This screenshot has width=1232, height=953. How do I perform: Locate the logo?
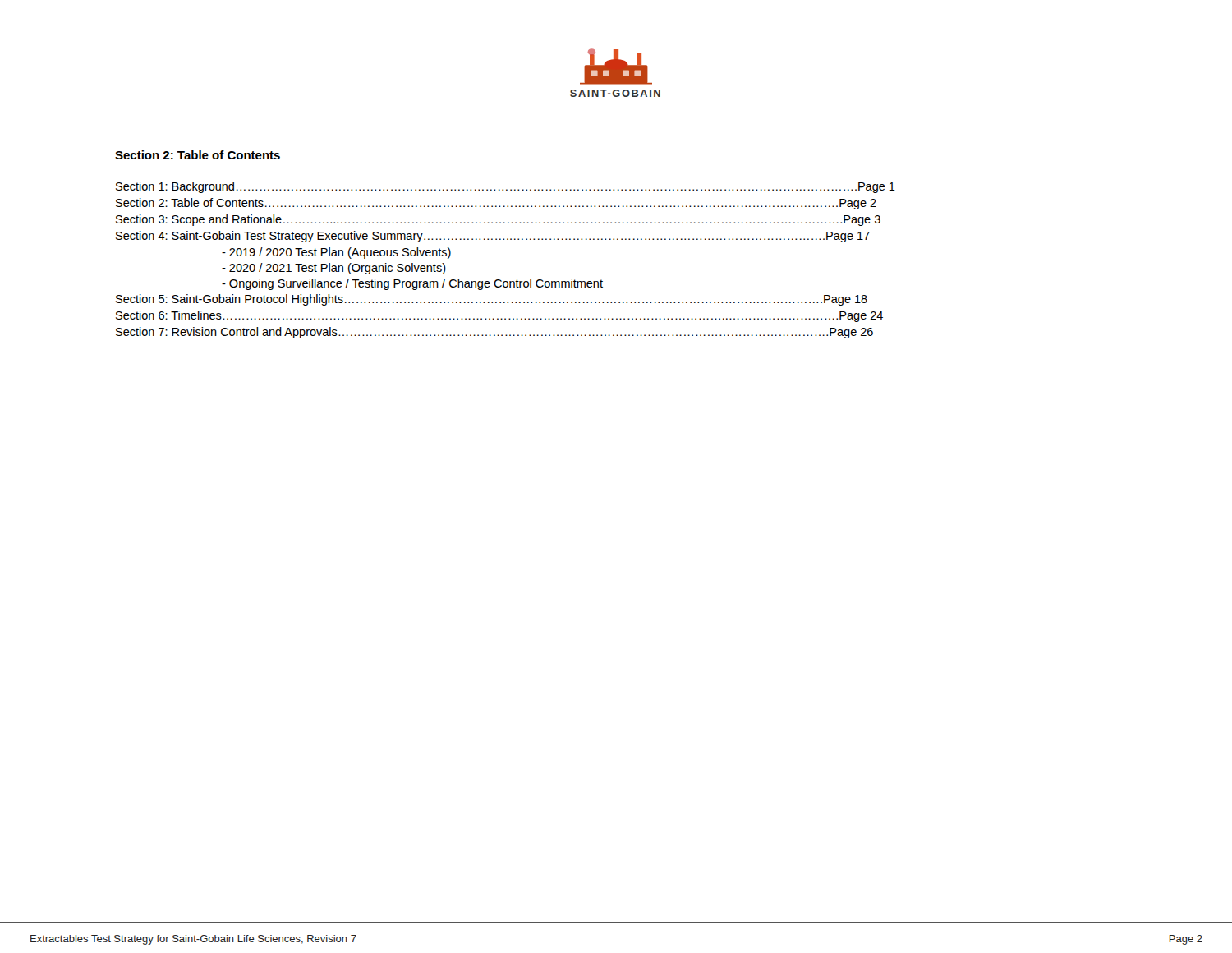coord(616,58)
